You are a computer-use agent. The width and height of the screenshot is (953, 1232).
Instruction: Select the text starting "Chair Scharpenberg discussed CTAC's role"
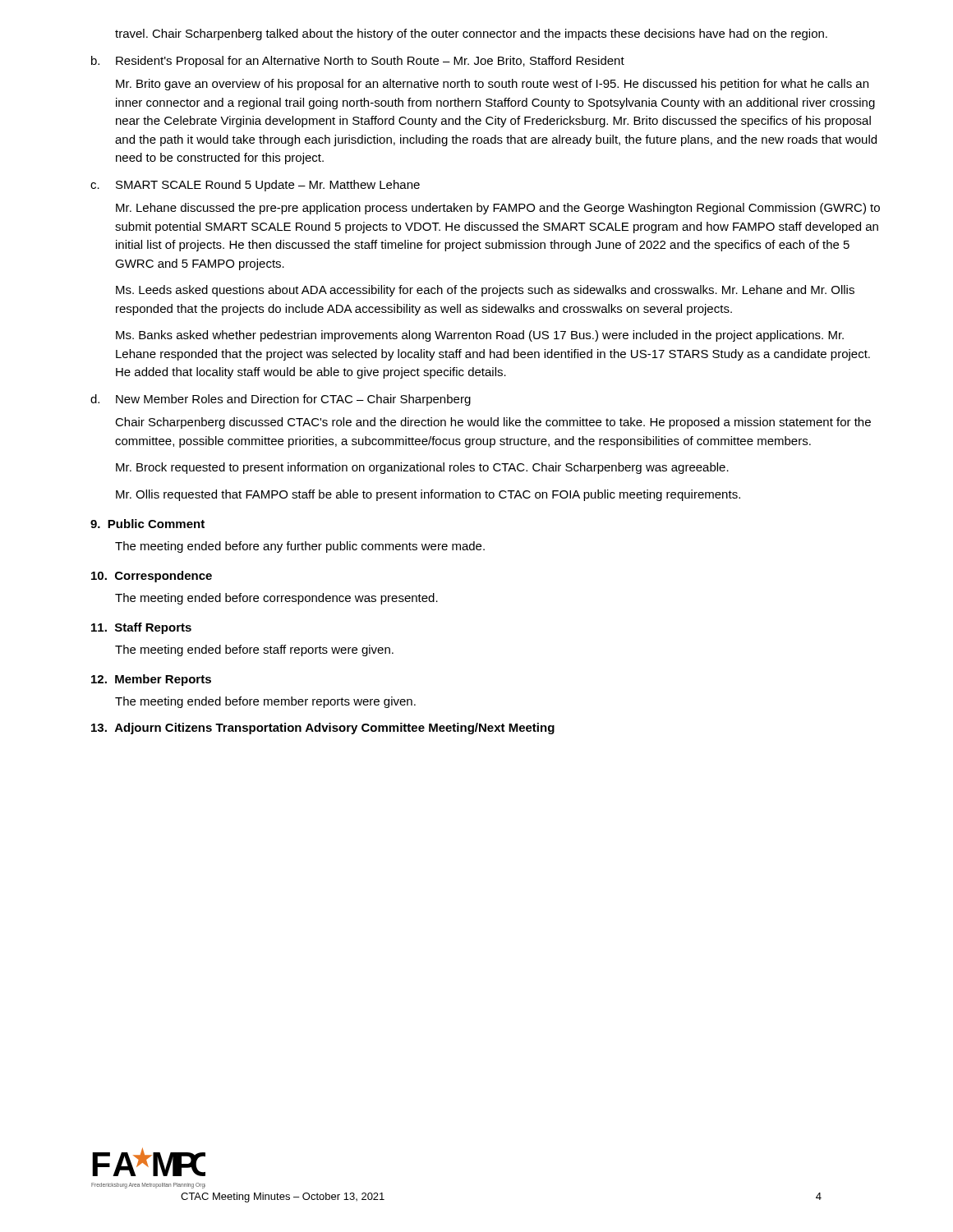[x=493, y=431]
